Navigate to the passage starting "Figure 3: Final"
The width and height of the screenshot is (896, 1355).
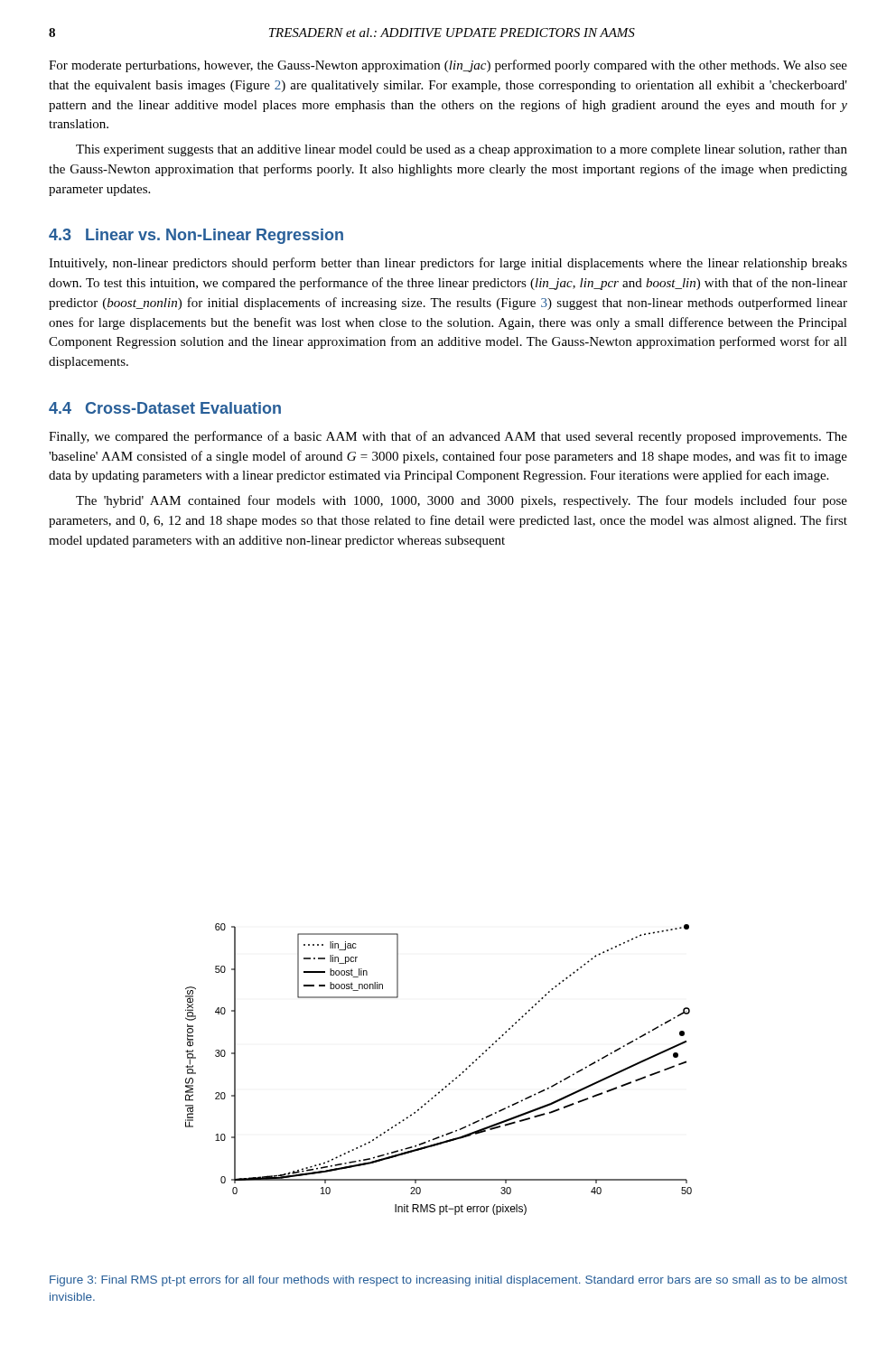(x=448, y=1289)
